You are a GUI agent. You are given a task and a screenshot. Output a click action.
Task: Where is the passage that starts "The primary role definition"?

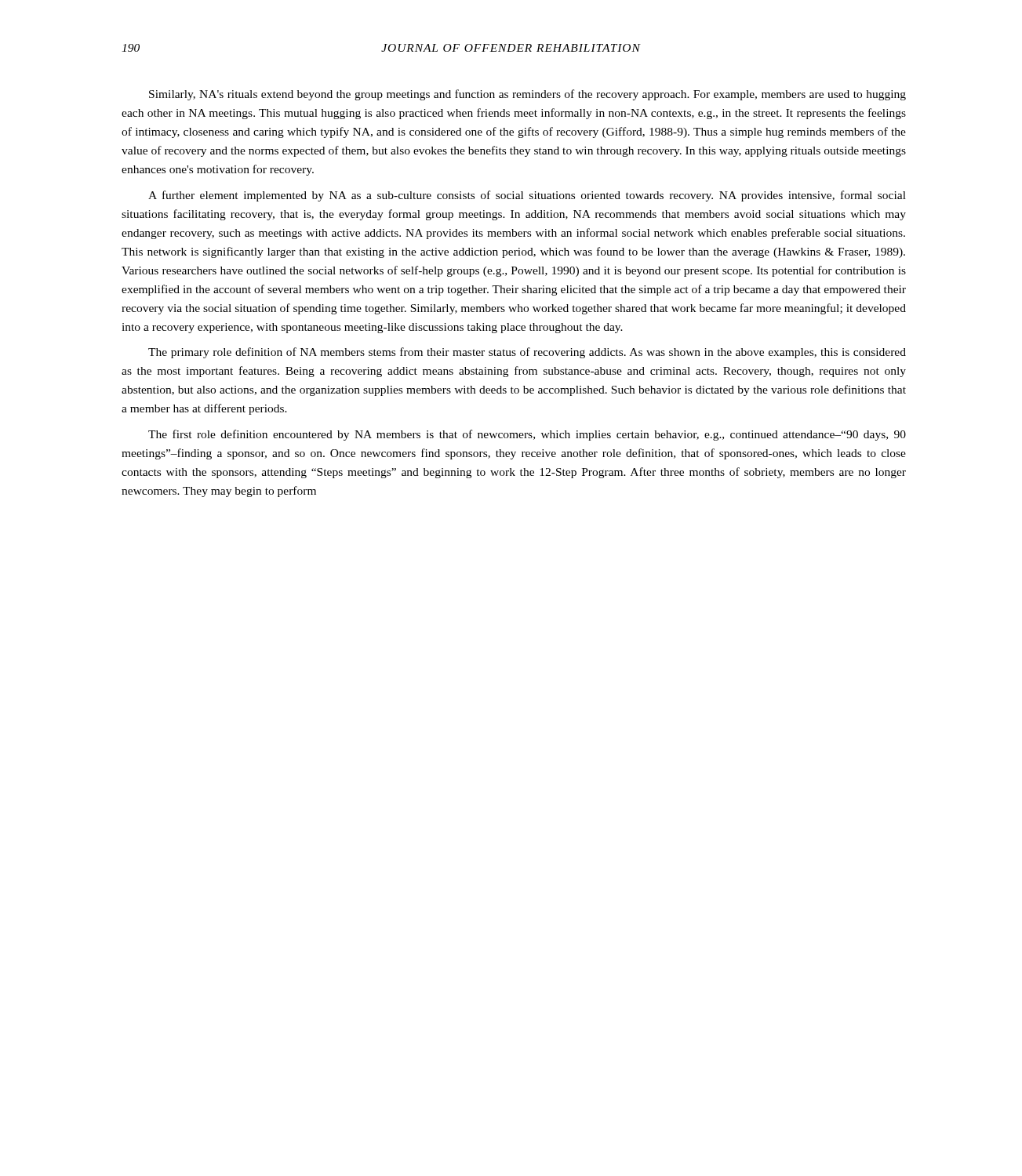(514, 380)
